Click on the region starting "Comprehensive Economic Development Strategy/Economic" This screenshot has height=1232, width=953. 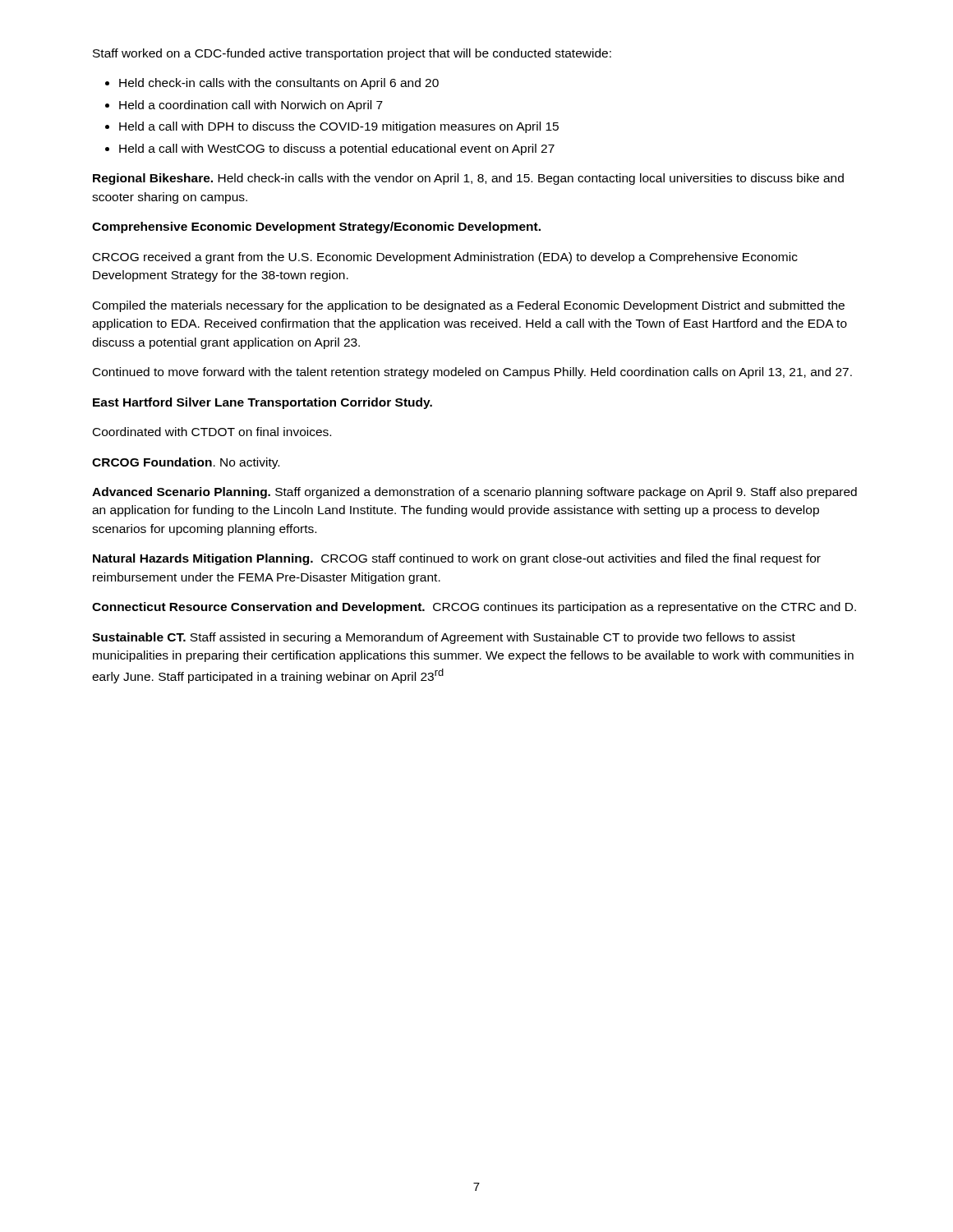(x=317, y=227)
